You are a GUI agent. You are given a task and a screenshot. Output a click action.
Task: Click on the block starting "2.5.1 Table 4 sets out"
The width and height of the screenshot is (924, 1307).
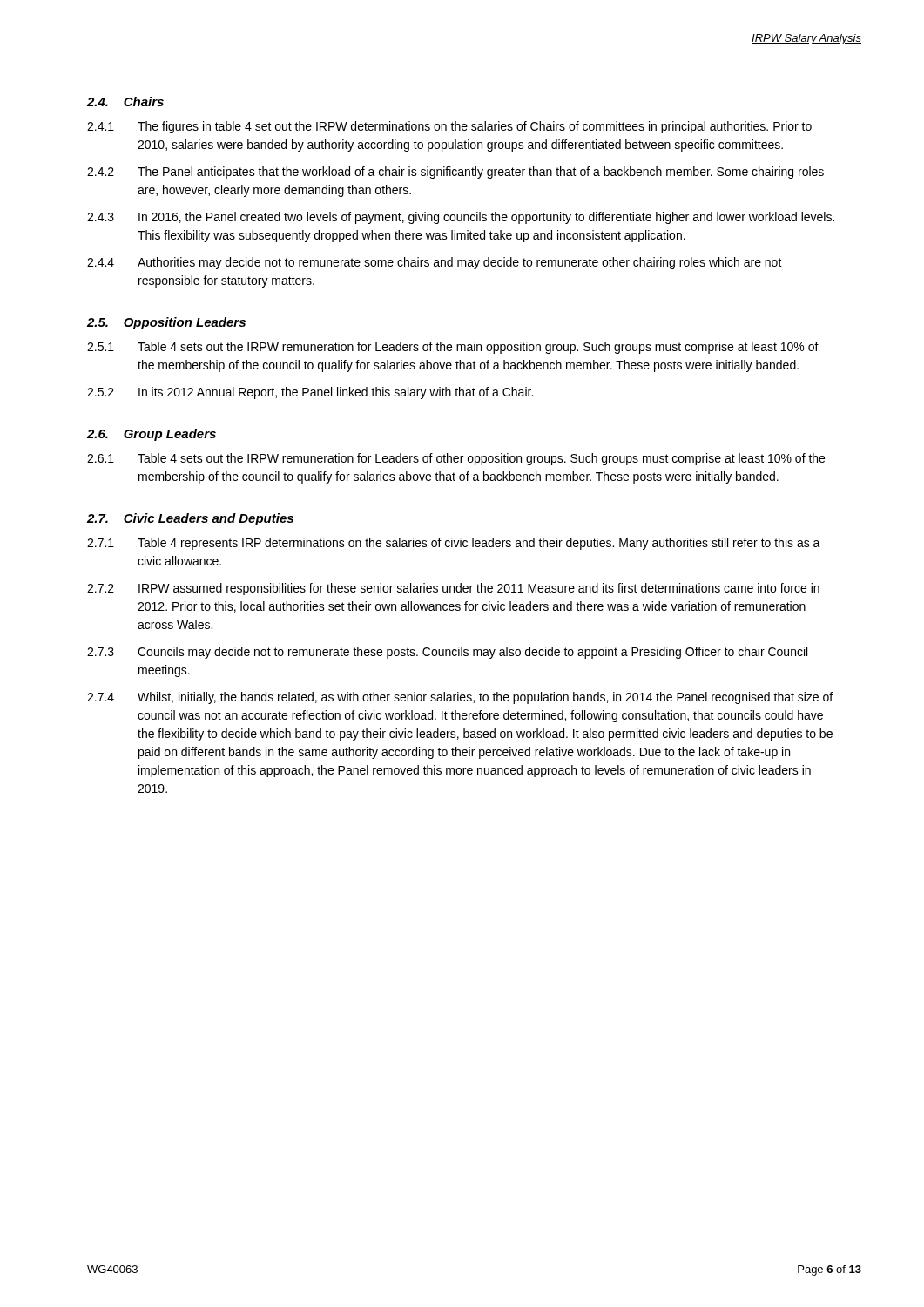(x=462, y=356)
